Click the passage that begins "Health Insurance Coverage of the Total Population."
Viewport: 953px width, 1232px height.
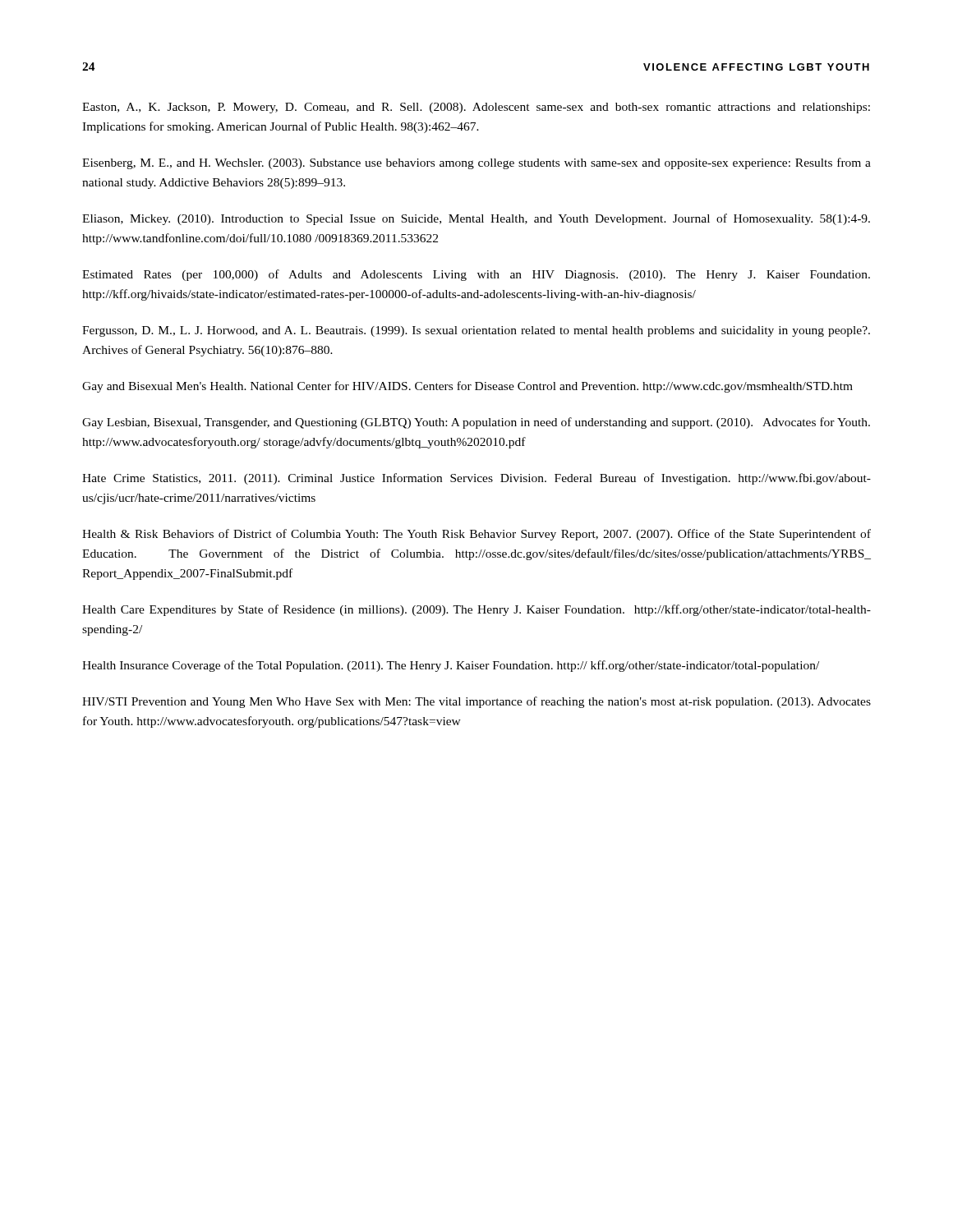tap(451, 665)
